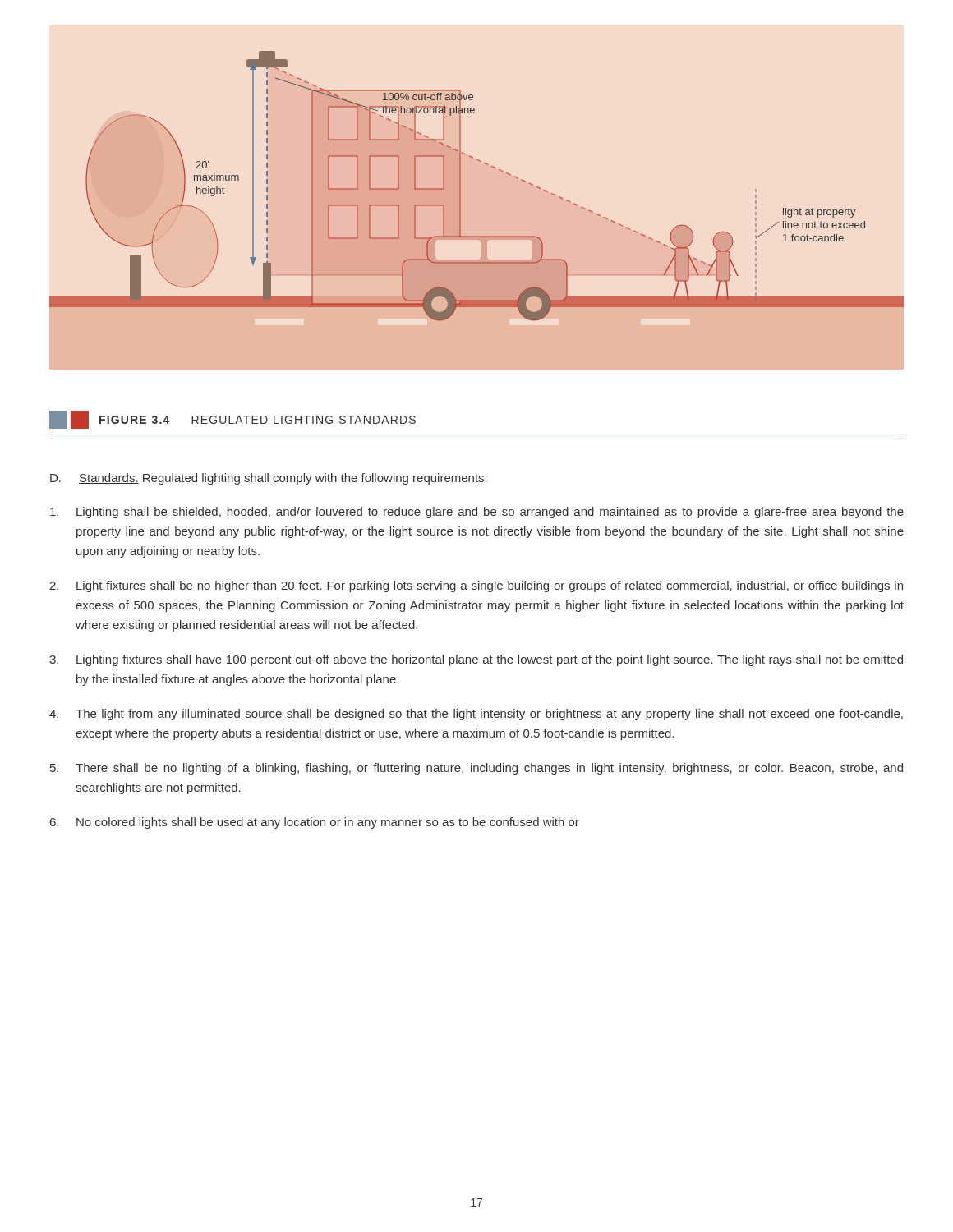The height and width of the screenshot is (1232, 953).
Task: Locate the text block that reads "D. Standards. Regulated lighting shall"
Action: [476, 478]
